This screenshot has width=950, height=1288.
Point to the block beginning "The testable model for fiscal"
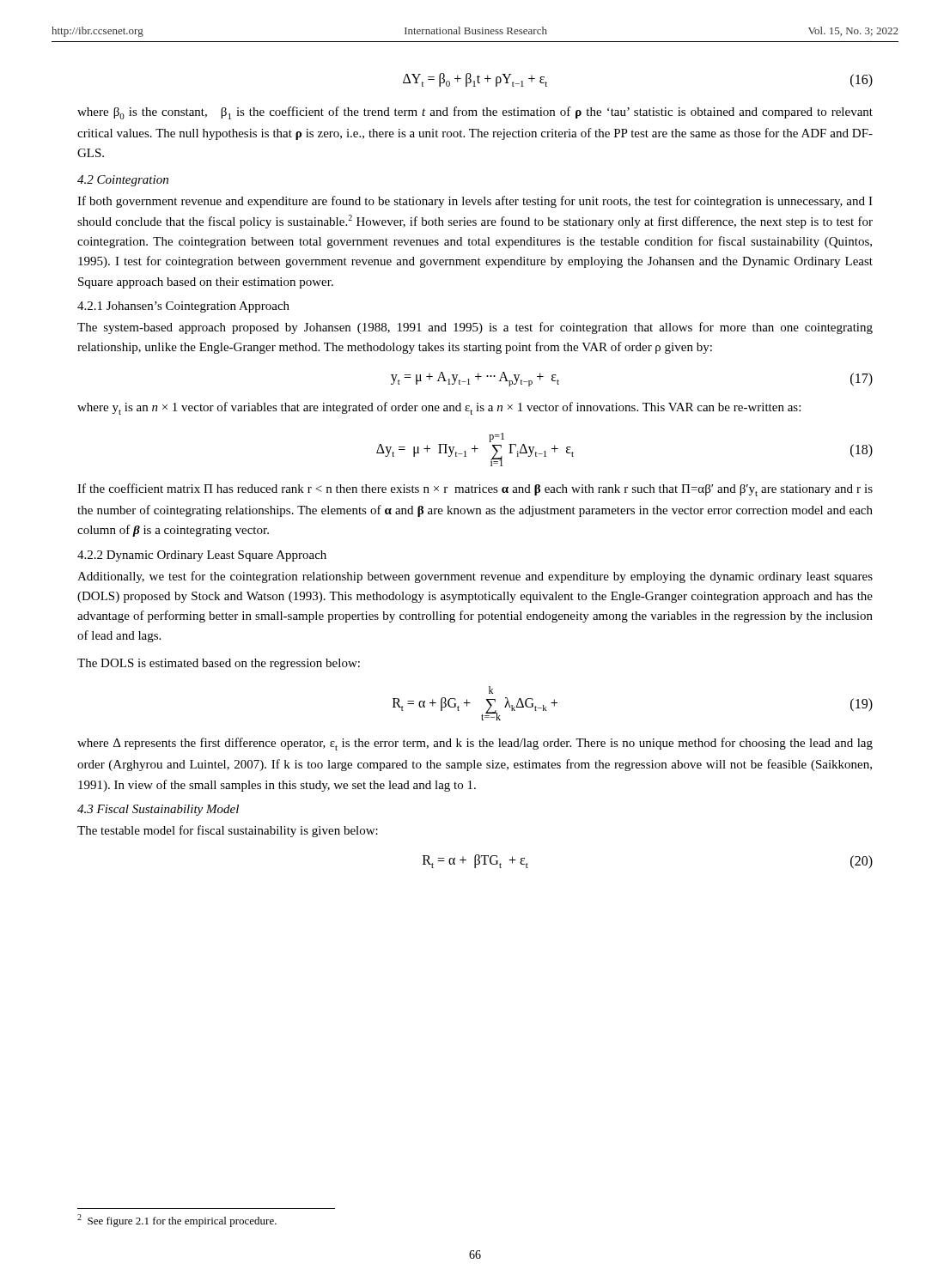(228, 830)
